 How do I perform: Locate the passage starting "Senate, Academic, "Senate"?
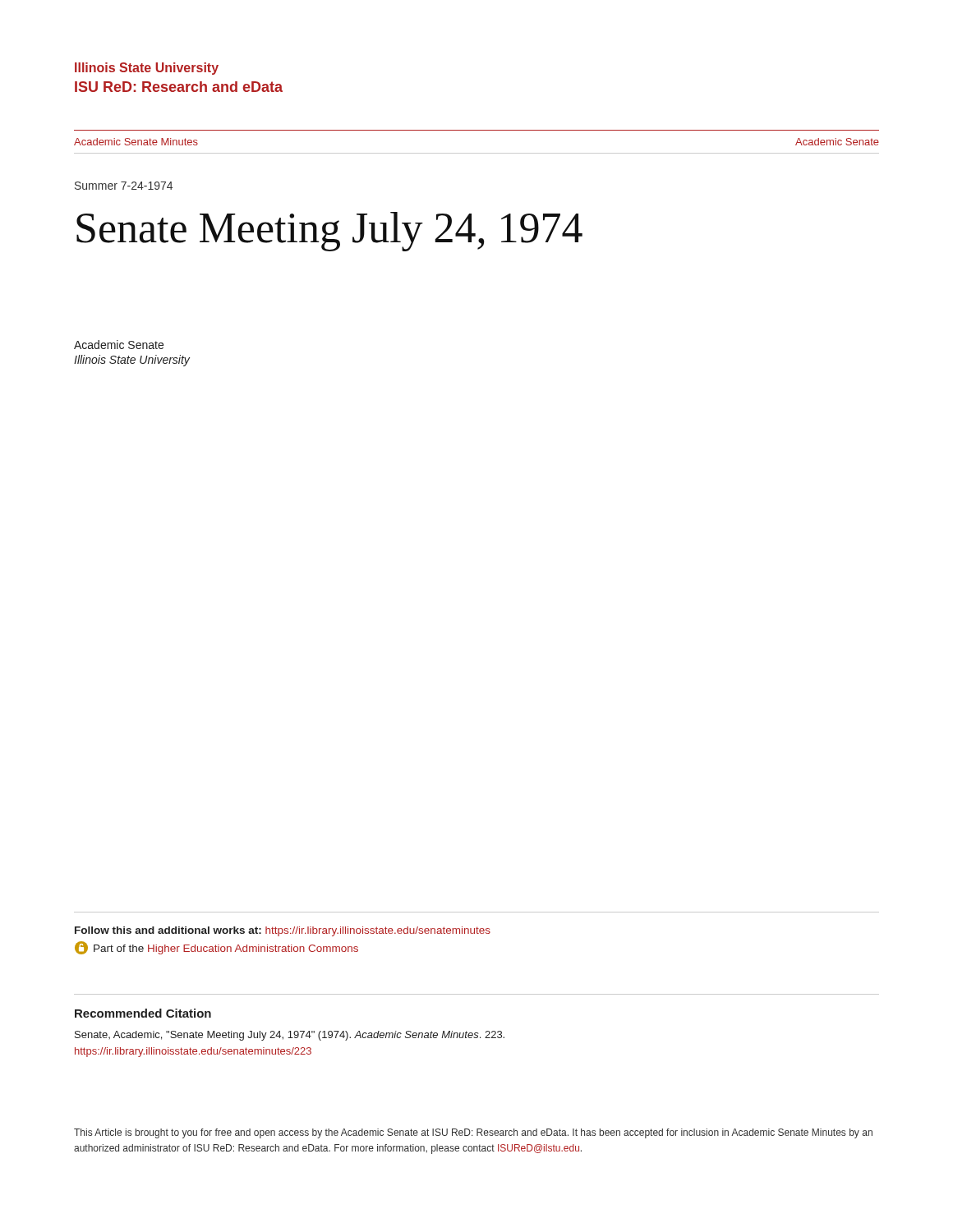[290, 1043]
